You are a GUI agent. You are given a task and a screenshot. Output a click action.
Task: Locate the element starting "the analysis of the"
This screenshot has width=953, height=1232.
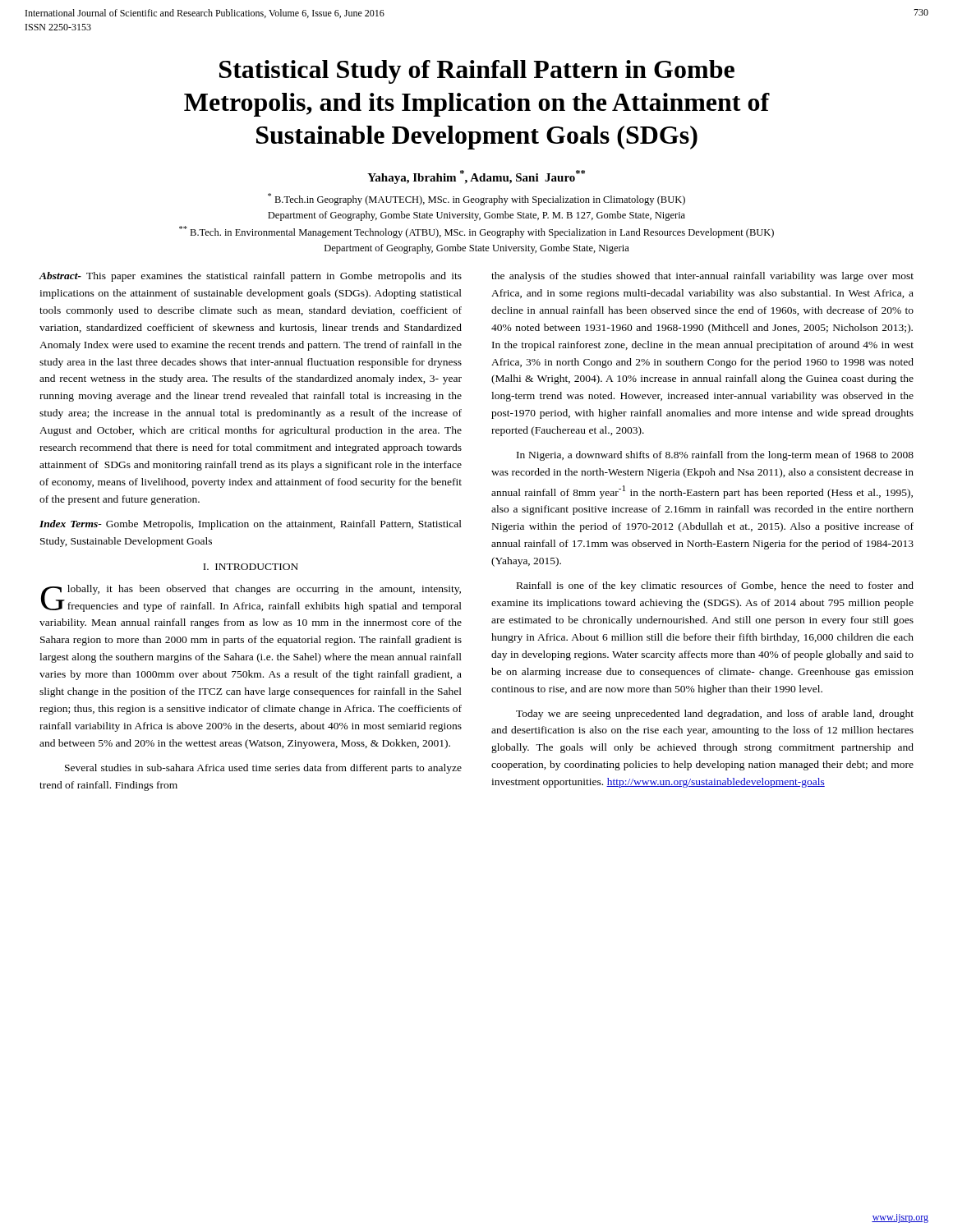pos(702,529)
